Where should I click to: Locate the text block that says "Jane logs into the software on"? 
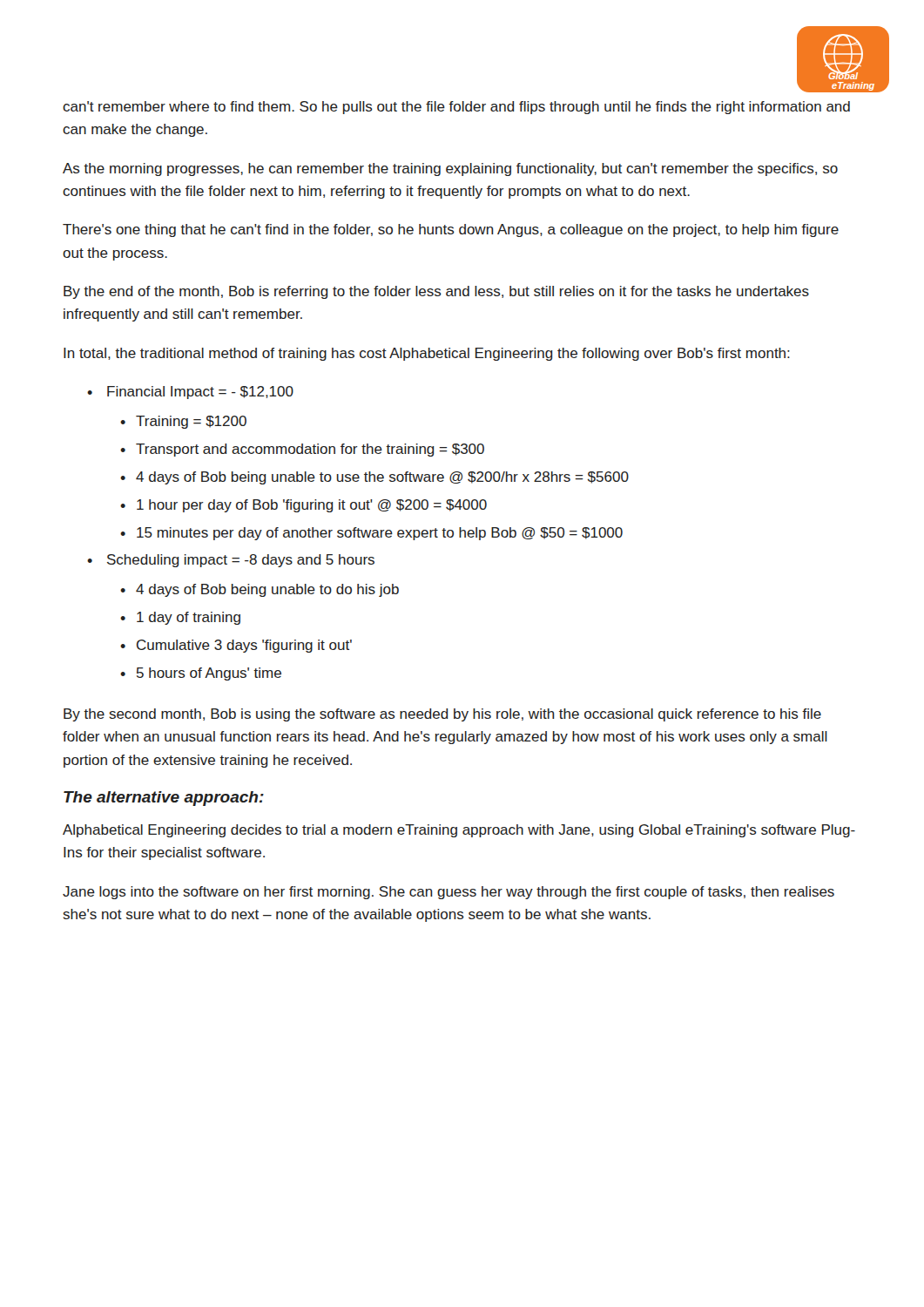(x=449, y=903)
